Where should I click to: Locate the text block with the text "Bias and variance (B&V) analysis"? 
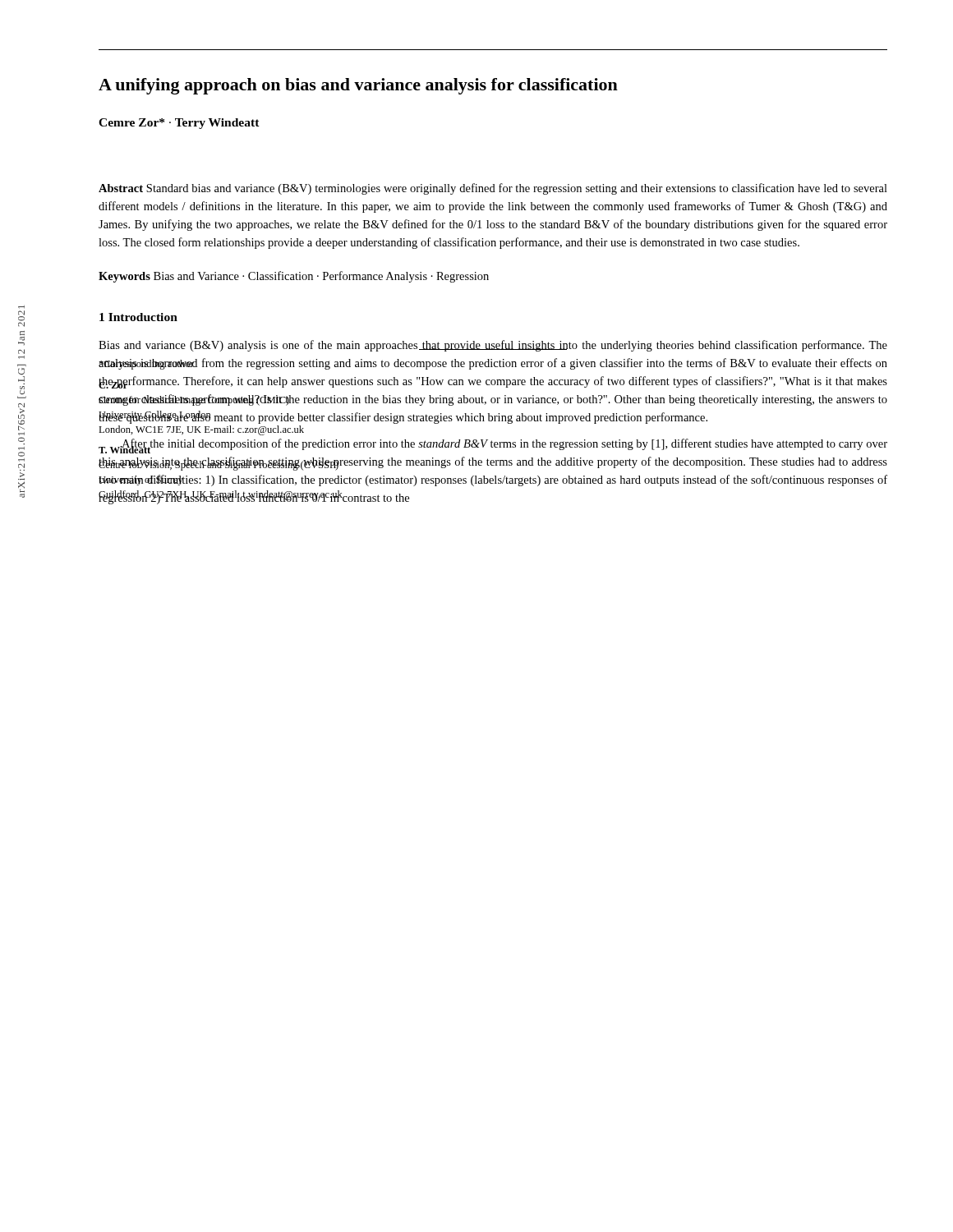[x=493, y=421]
